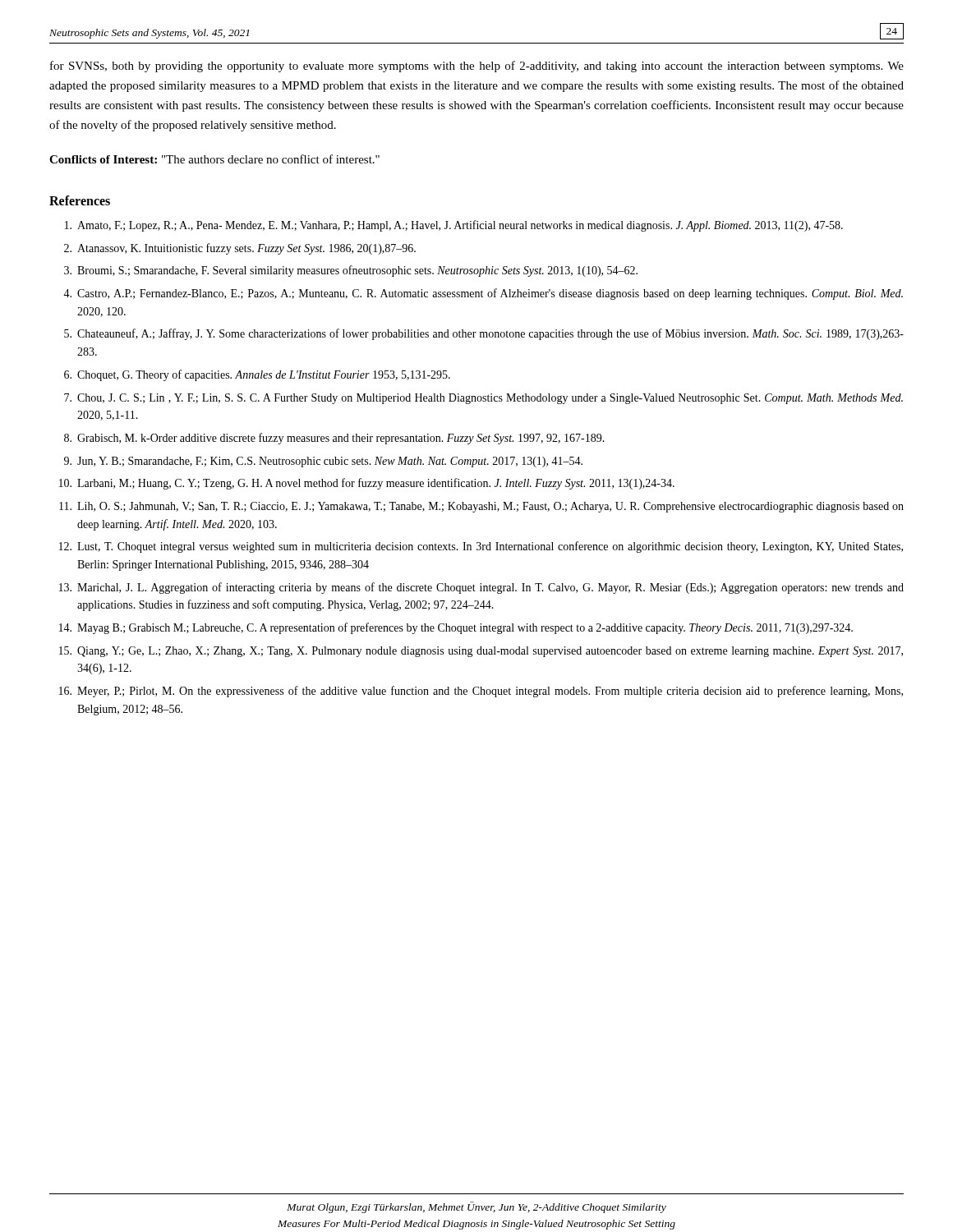Select the passage starting "16. Meyer, P.; Pirlot,"
The width and height of the screenshot is (953, 1232).
pos(476,700)
